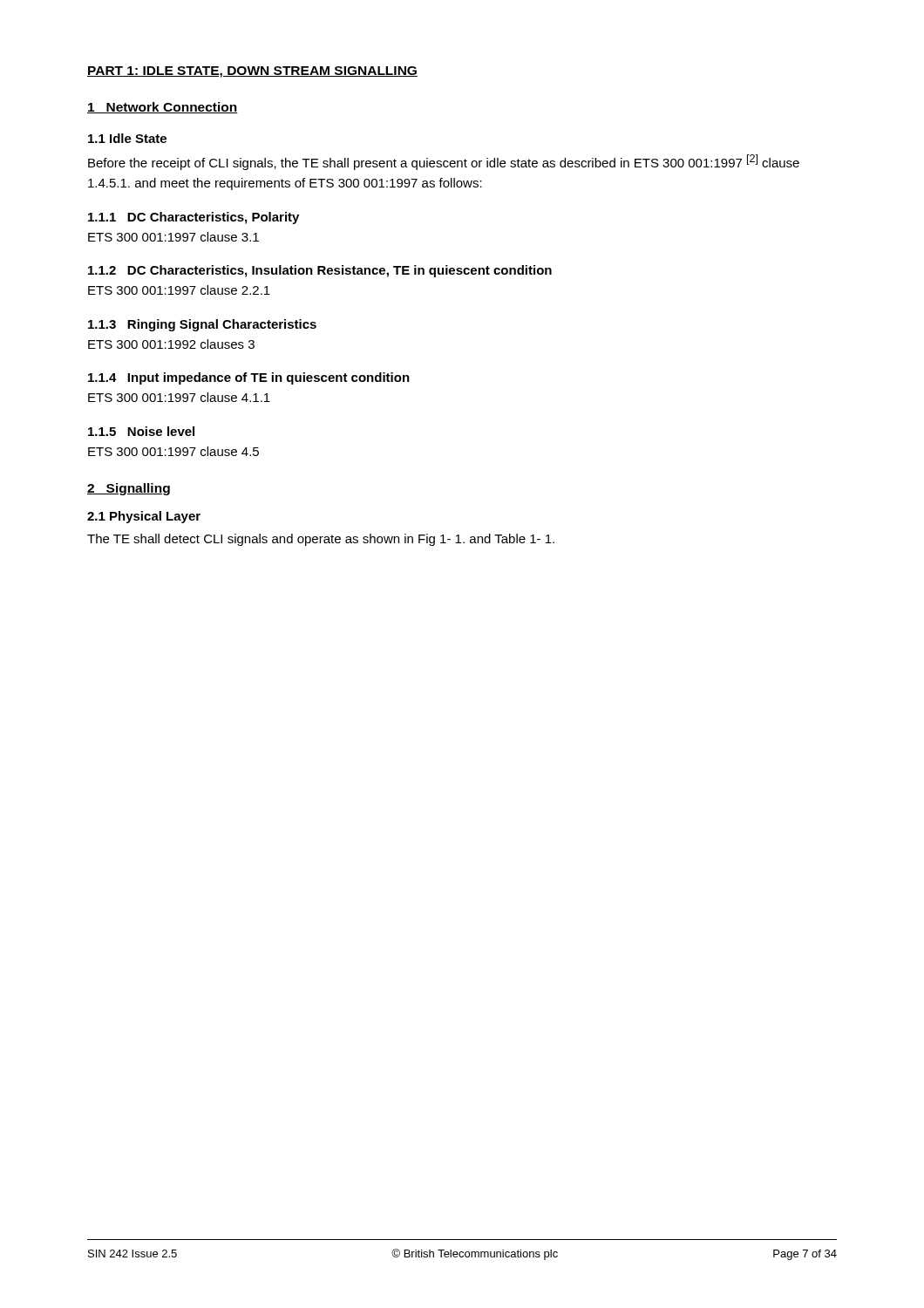Where does it say "1.1 Idle State"?

click(127, 138)
